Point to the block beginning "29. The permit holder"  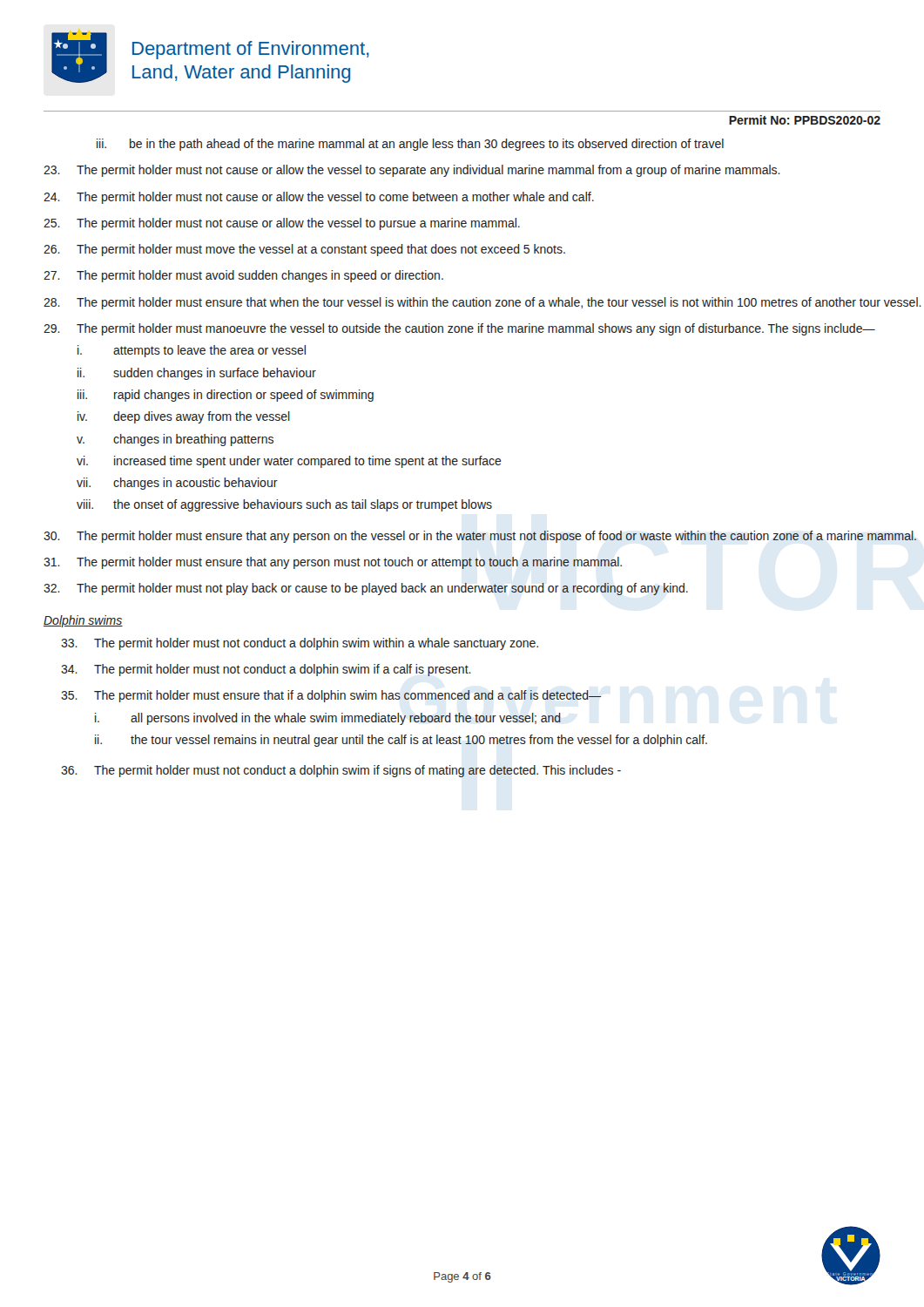[459, 329]
